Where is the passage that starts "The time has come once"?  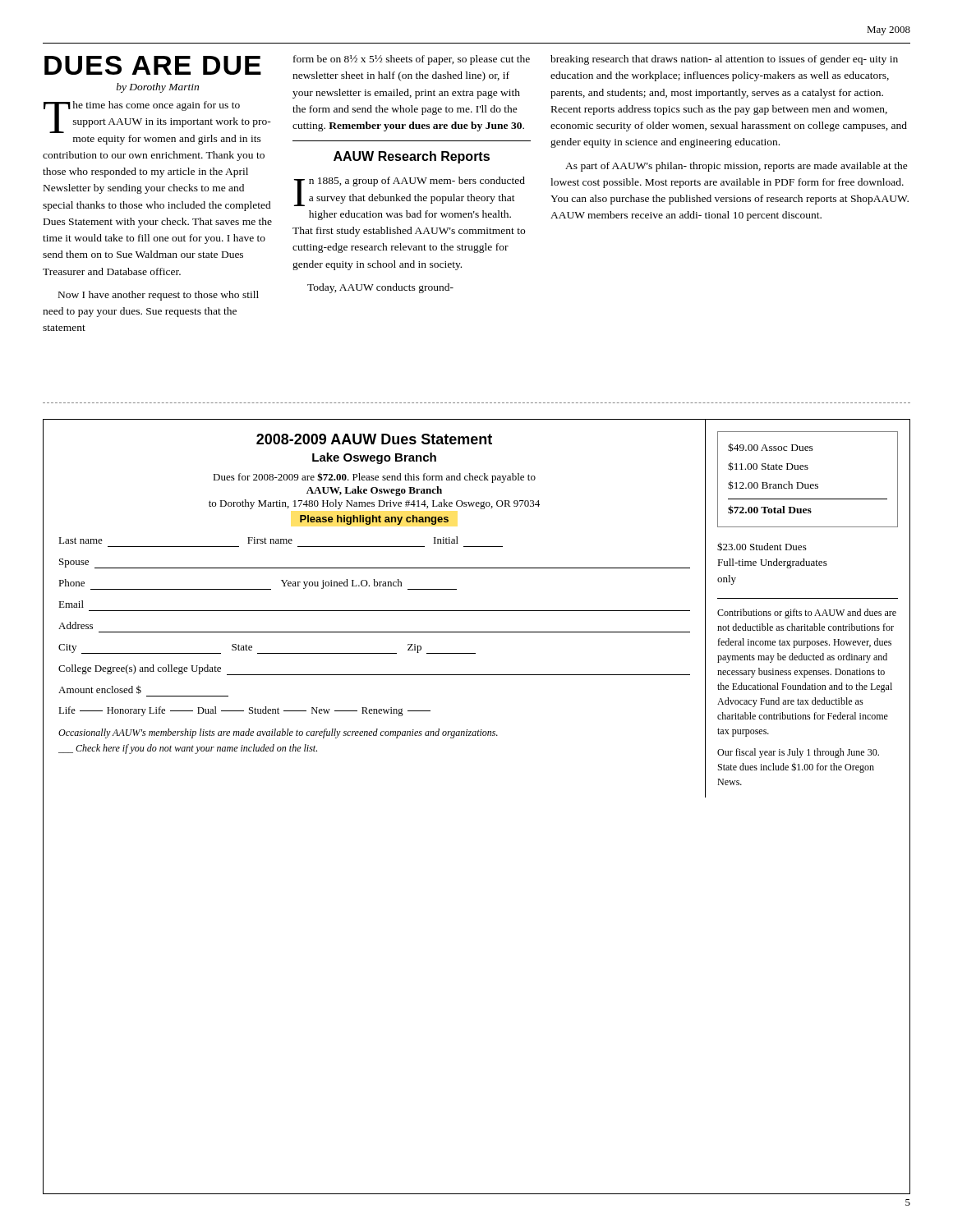coord(158,217)
